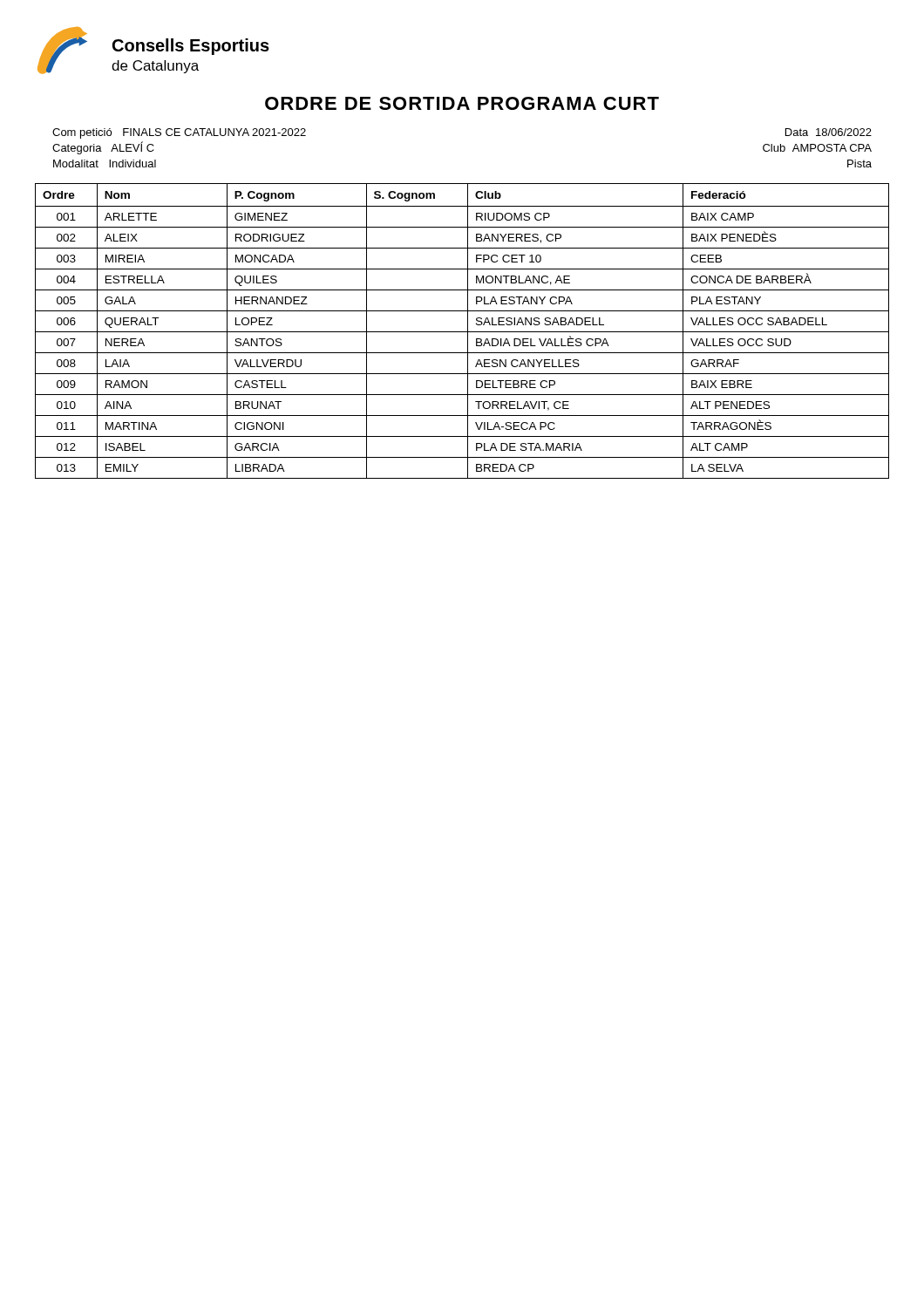Screen dimensions: 1308x924
Task: Locate the text containing "Com petició FINALS CE CATALUNYA 2021-2022"
Action: coord(179,132)
